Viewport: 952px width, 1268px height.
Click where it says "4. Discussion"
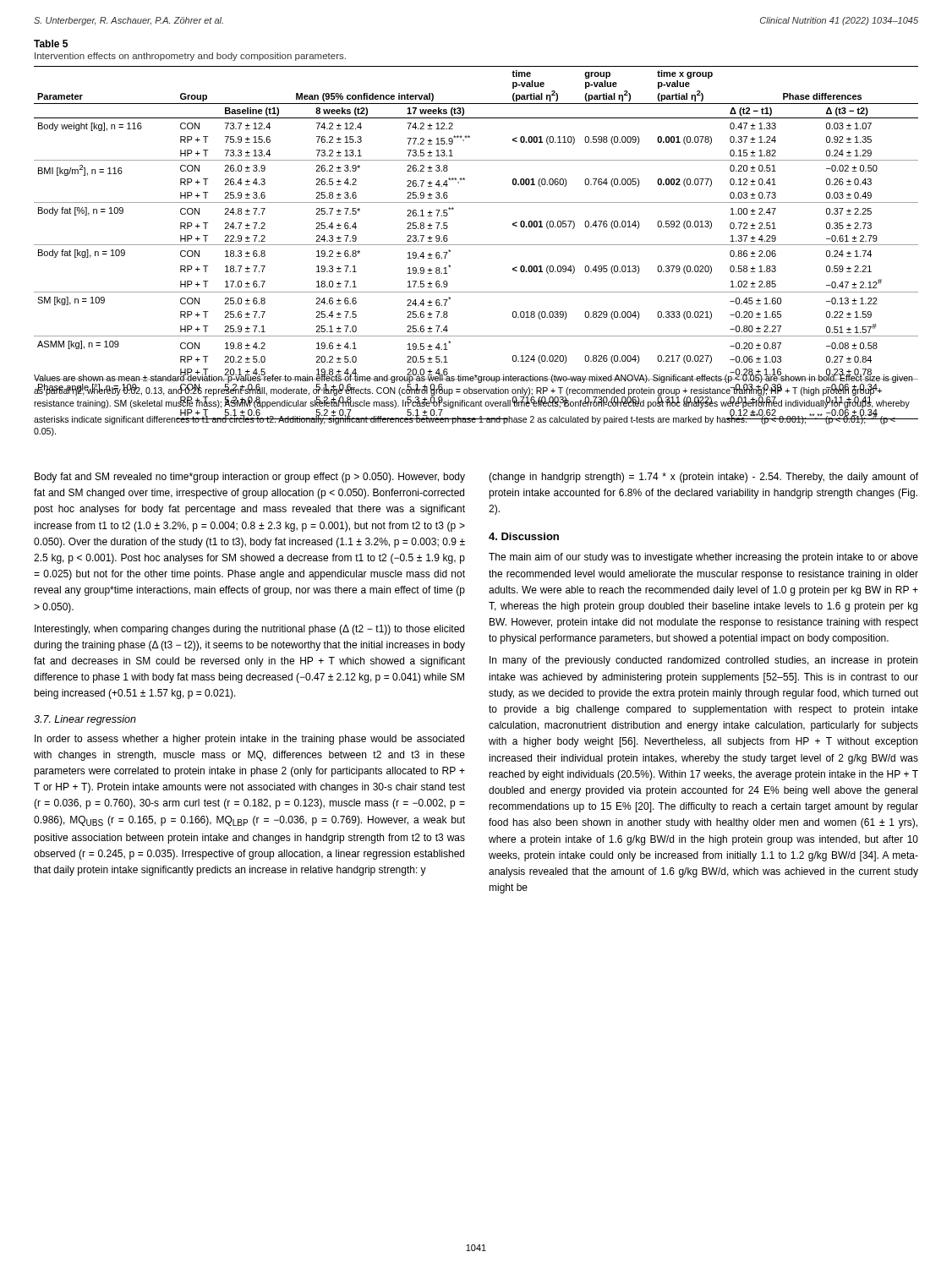[524, 536]
